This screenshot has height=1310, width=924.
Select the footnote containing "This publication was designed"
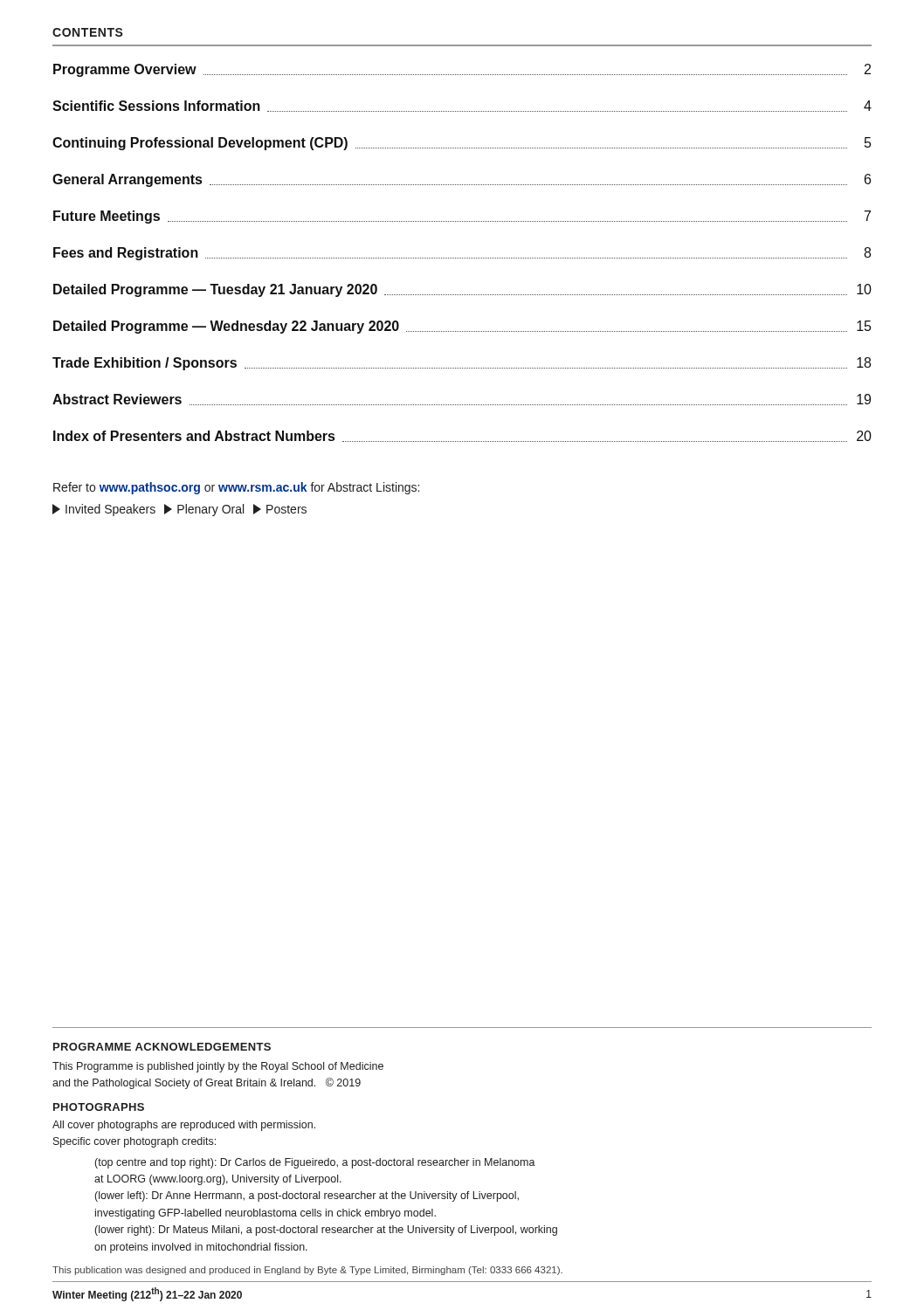(308, 1270)
